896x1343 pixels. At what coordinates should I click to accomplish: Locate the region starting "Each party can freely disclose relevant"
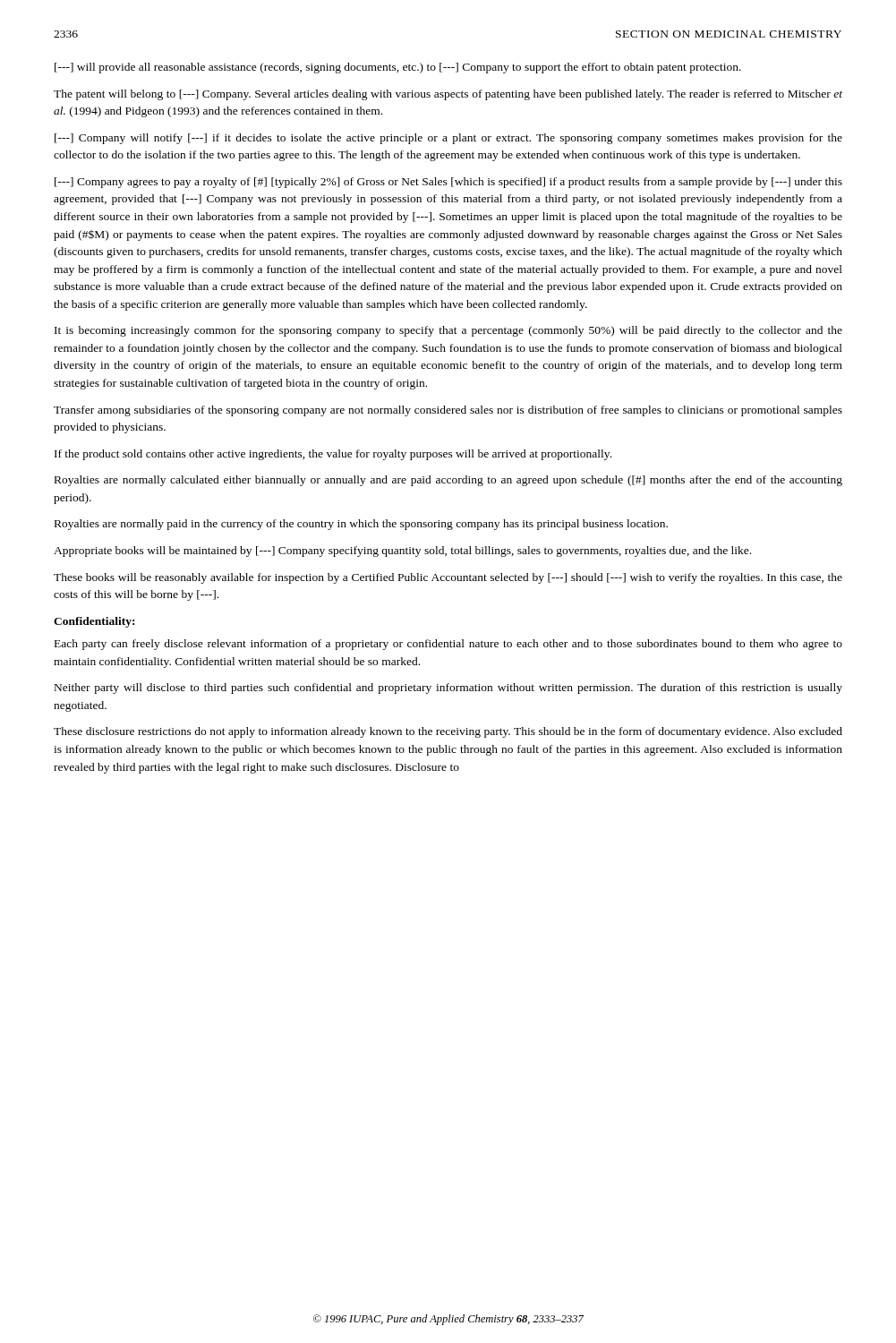coord(448,652)
